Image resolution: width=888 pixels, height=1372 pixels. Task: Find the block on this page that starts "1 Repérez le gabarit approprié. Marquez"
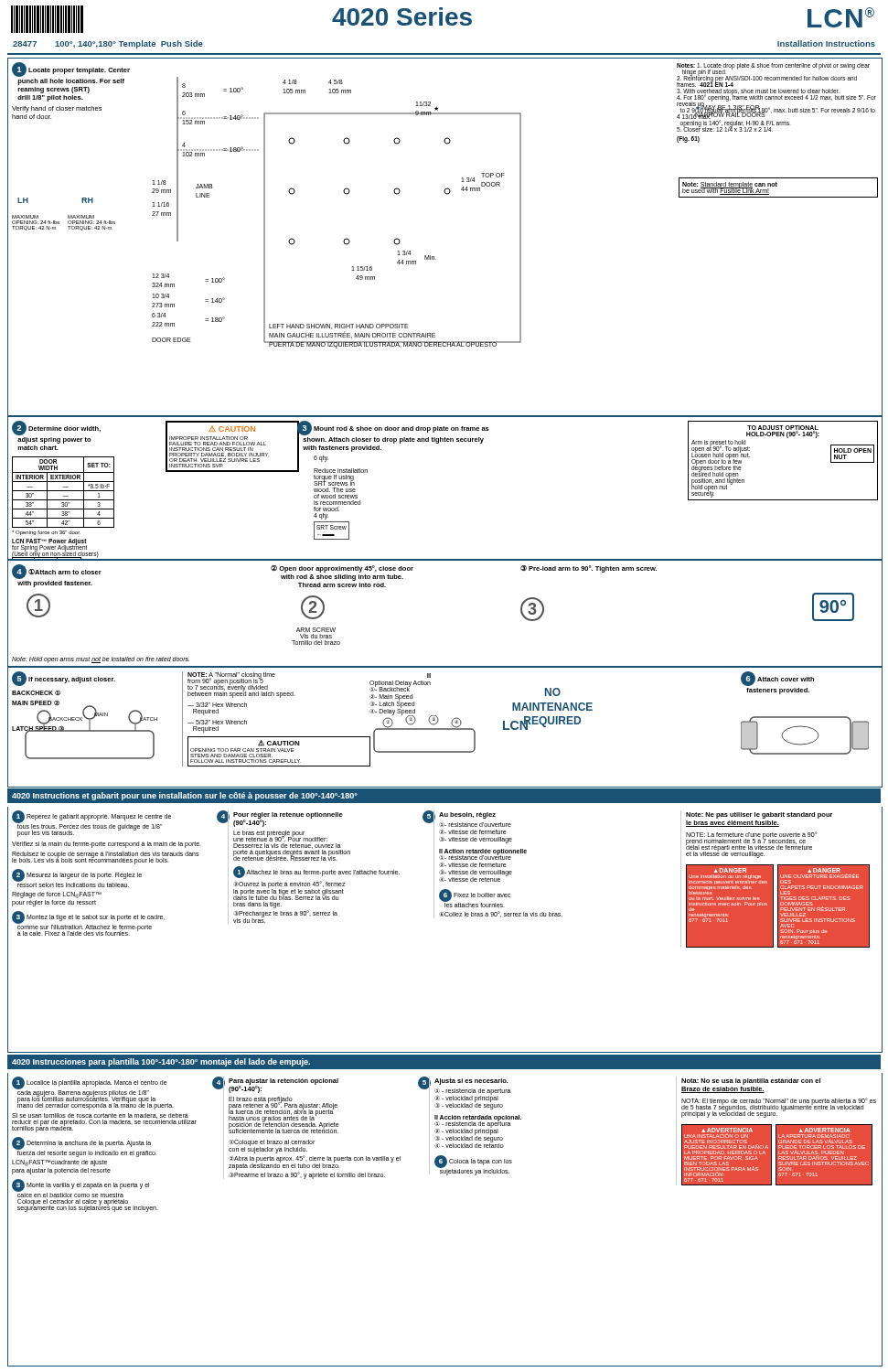[445, 879]
